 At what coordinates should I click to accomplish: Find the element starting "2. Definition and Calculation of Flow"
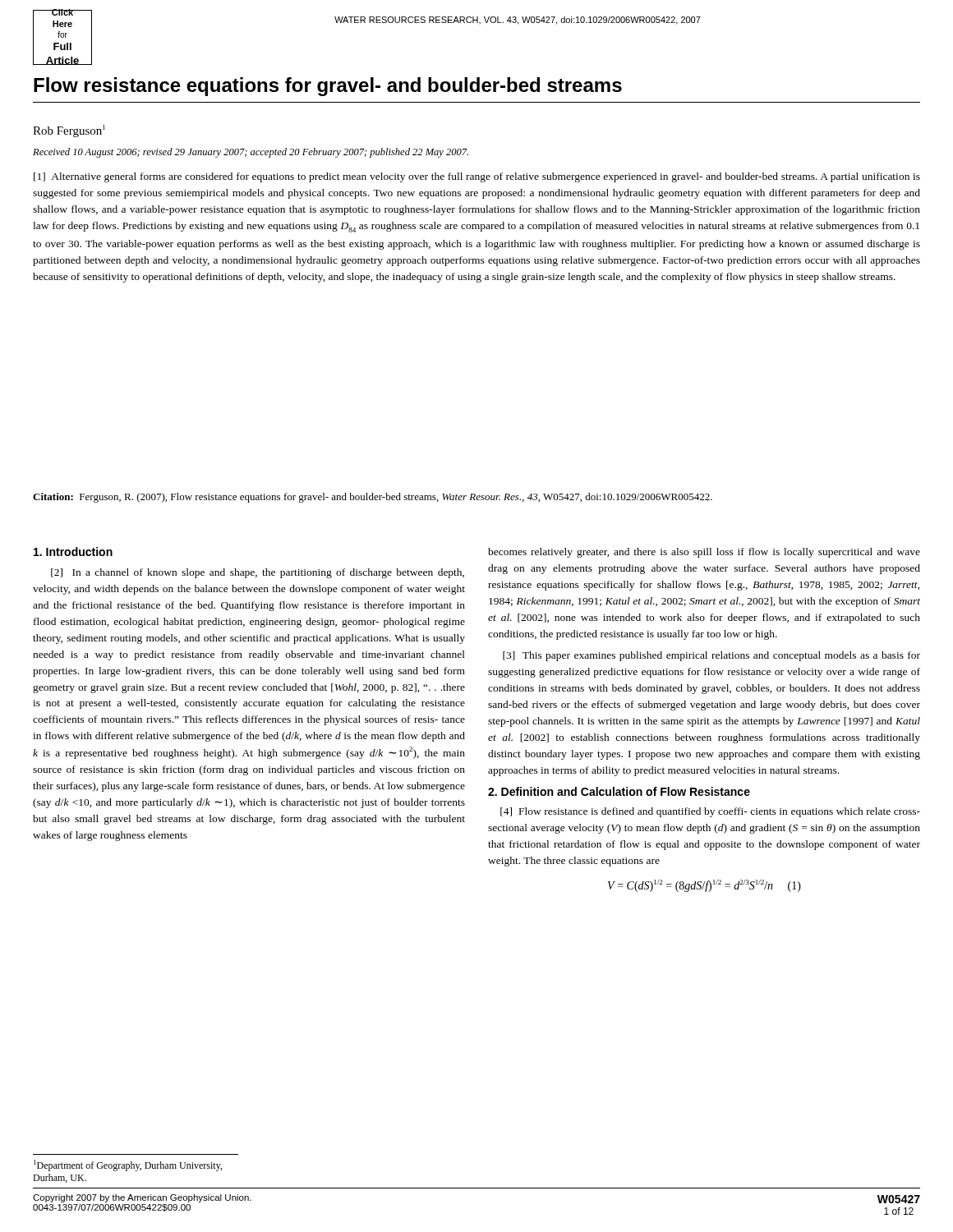(x=619, y=791)
